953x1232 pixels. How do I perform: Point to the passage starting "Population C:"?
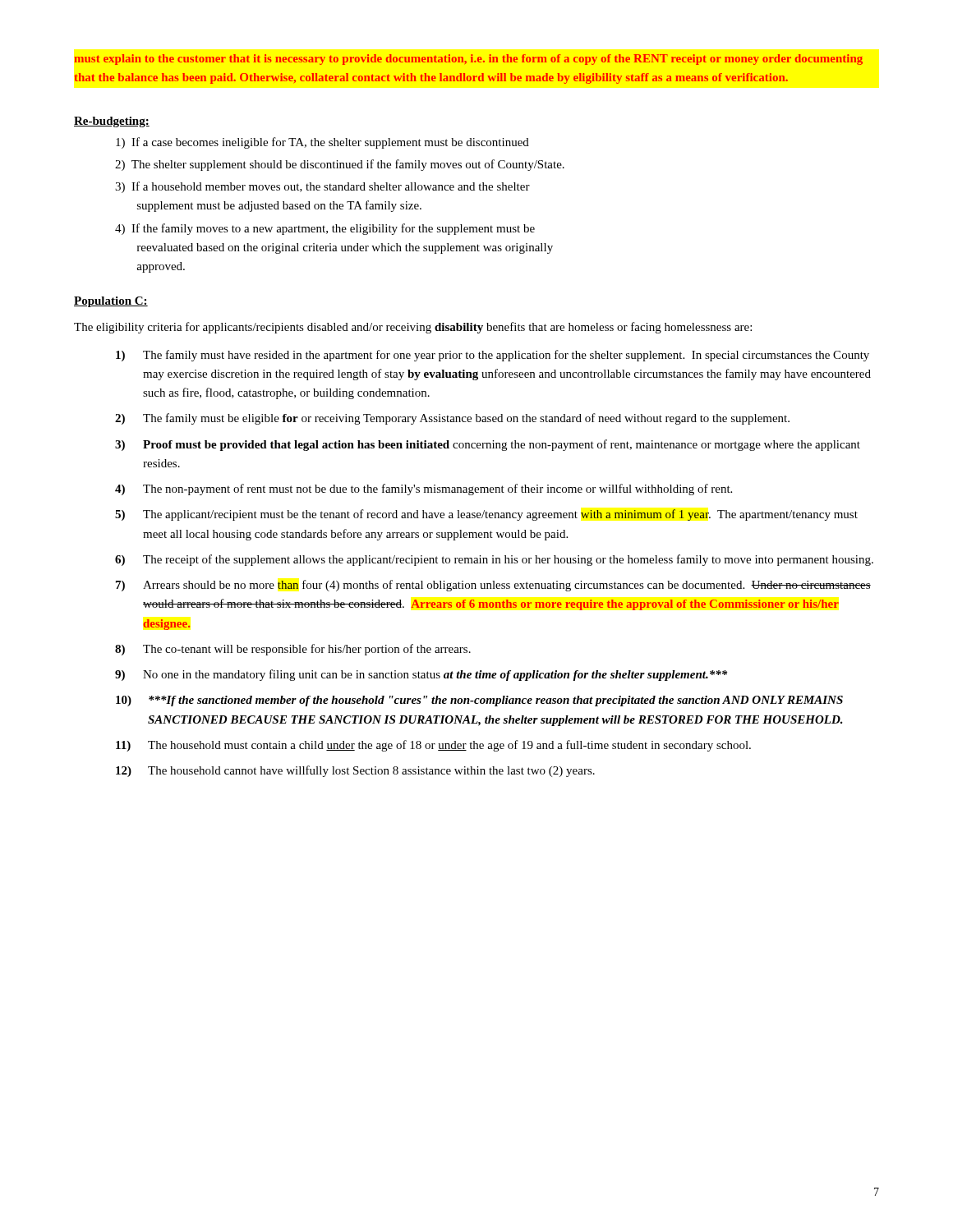111,301
